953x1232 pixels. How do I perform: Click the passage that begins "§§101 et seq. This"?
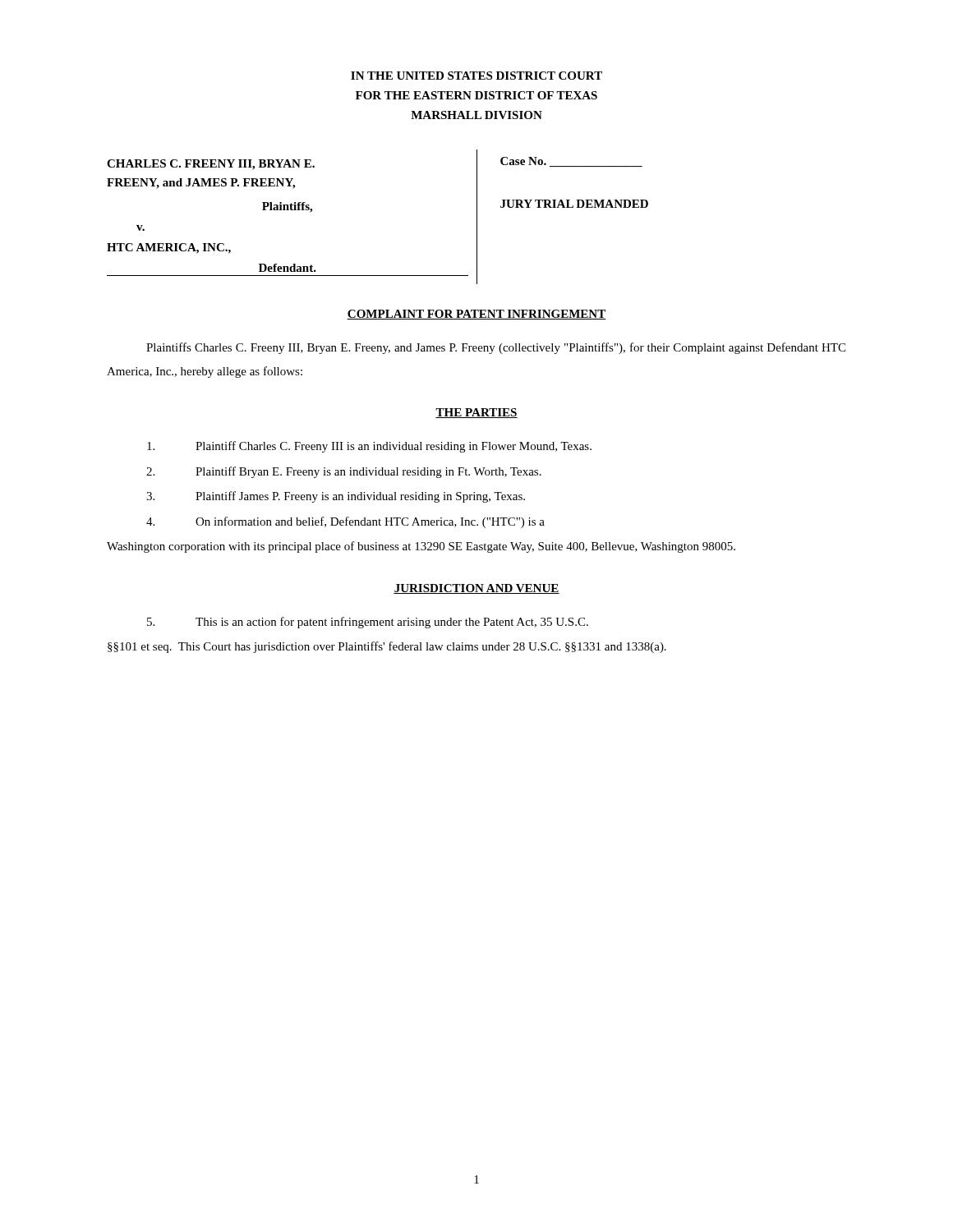[x=387, y=646]
